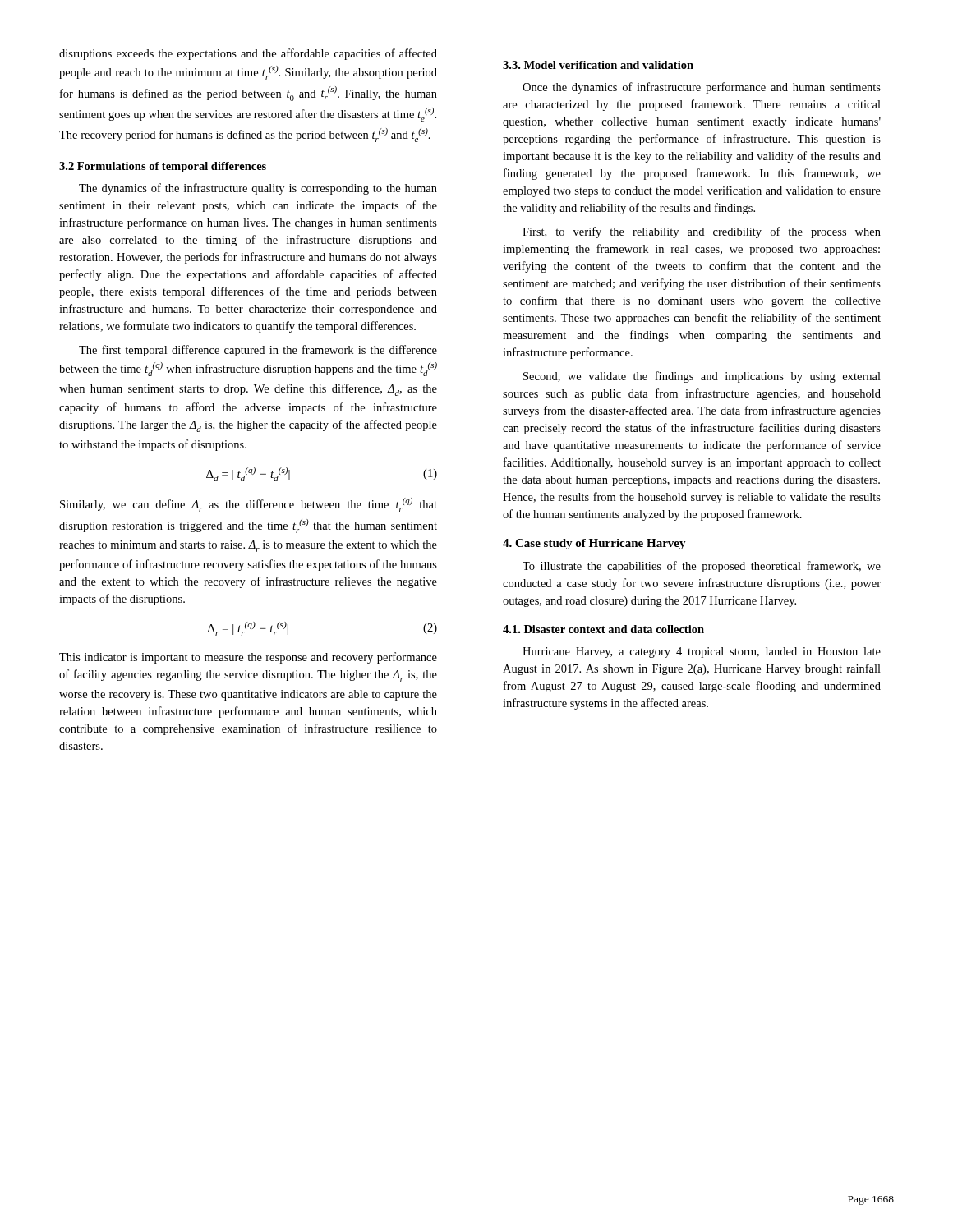Where does it say "4. Case study of Hurricane Harvey"?
The height and width of the screenshot is (1232, 953).
tap(692, 544)
